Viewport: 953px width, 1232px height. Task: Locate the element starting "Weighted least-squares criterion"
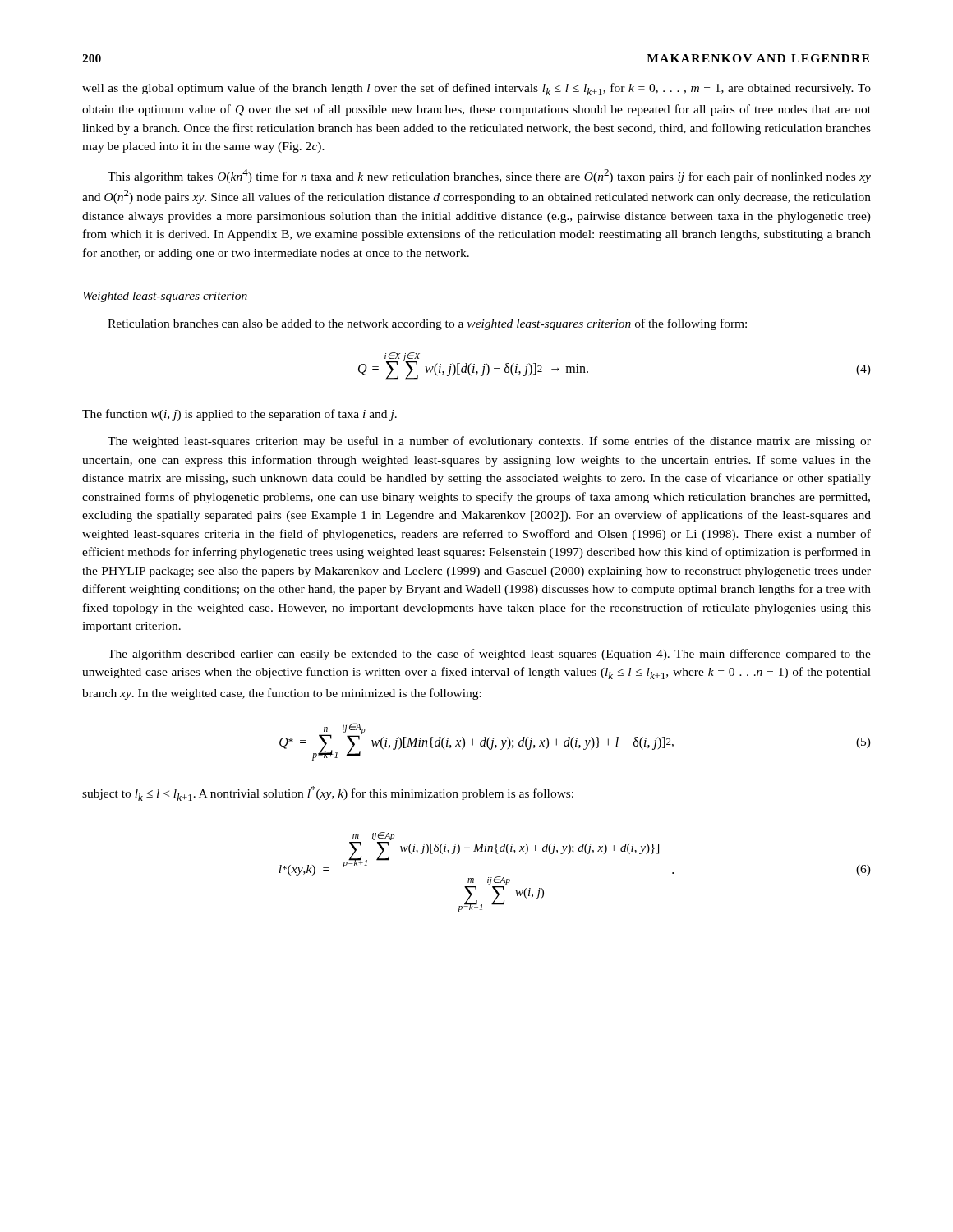pyautogui.click(x=165, y=296)
